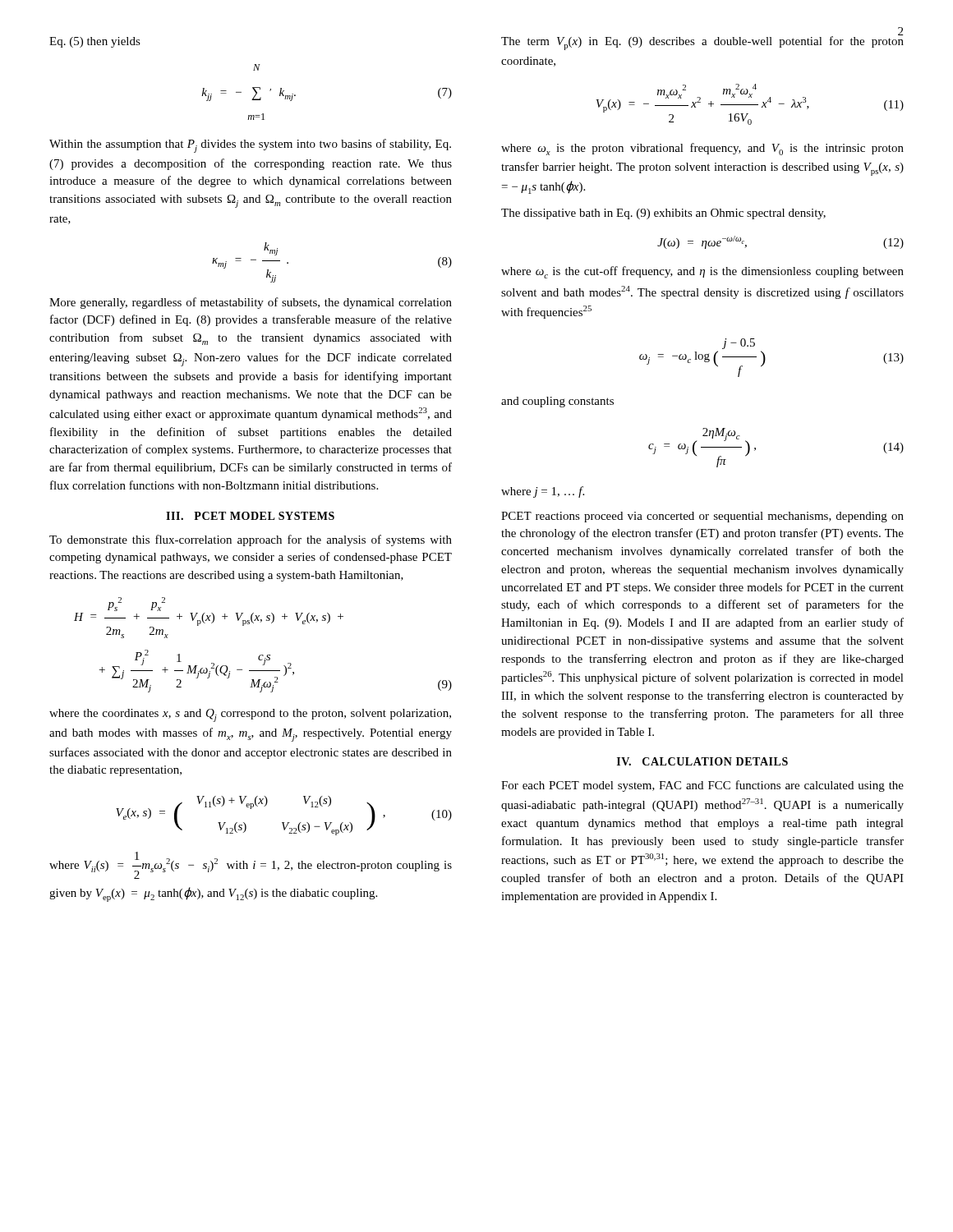Select the formula containing "κmj = − kmj"
This screenshot has height=1232, width=953.
pos(271,249)
